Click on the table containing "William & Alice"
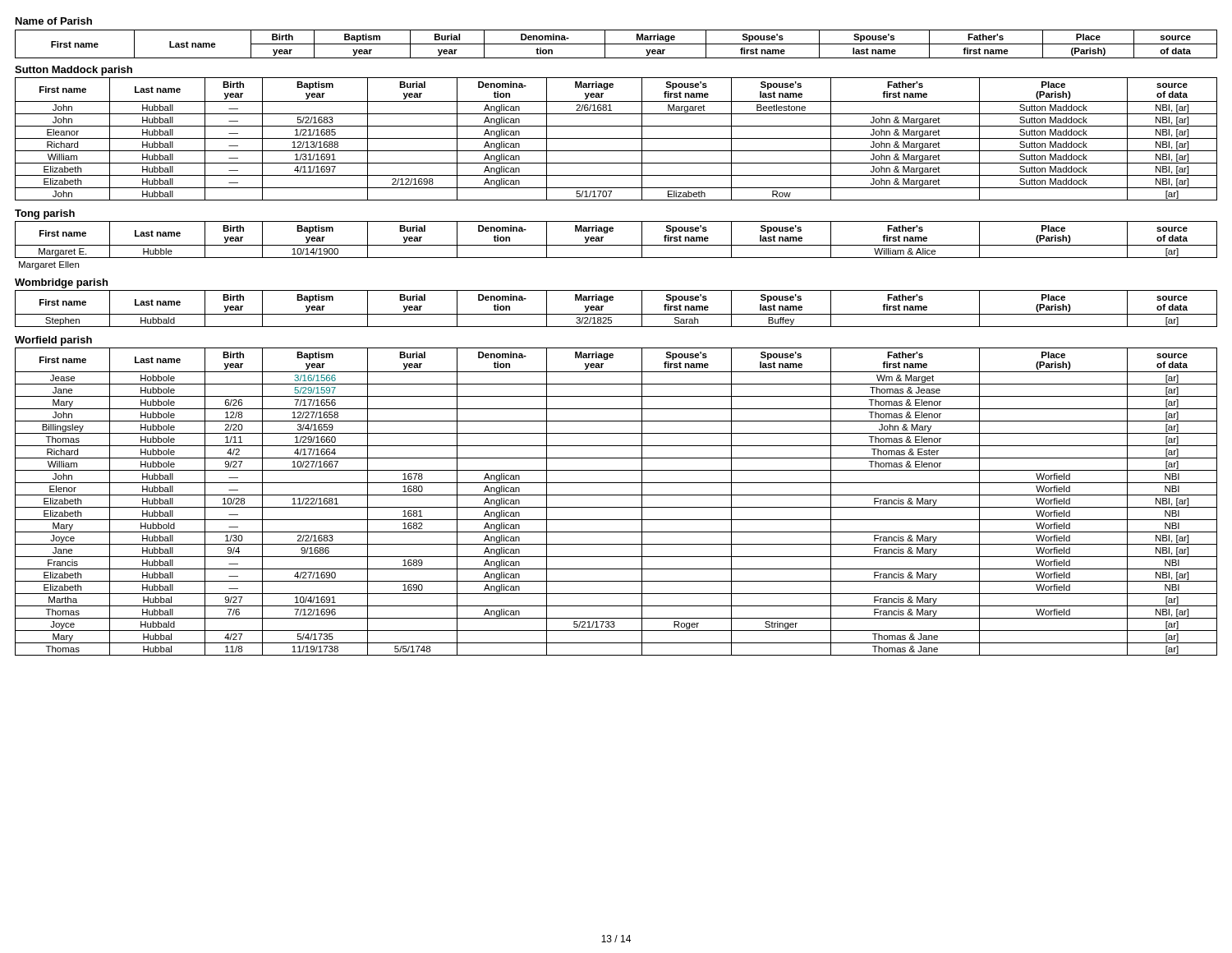The height and width of the screenshot is (953, 1232). (616, 239)
